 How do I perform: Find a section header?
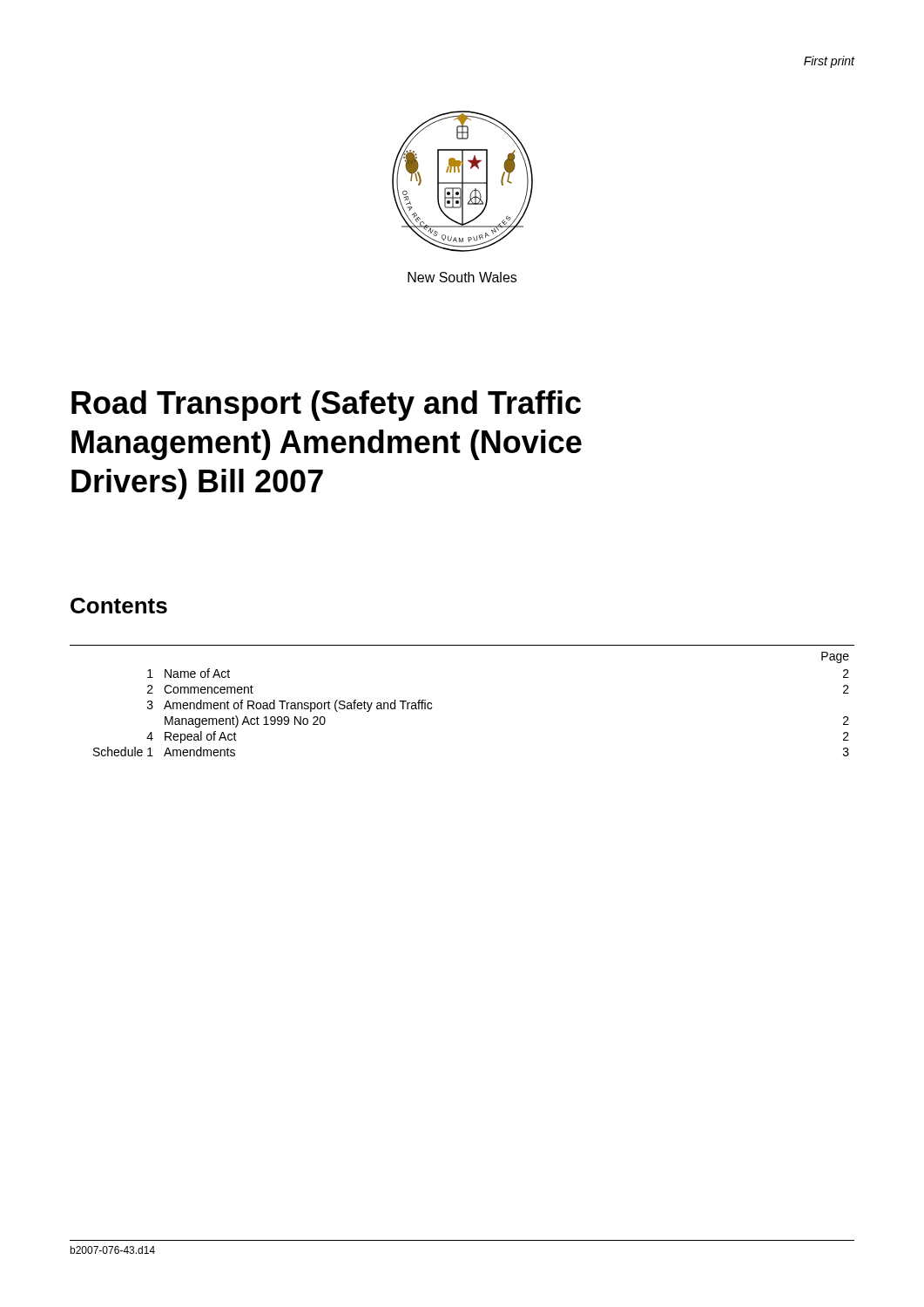(x=119, y=606)
